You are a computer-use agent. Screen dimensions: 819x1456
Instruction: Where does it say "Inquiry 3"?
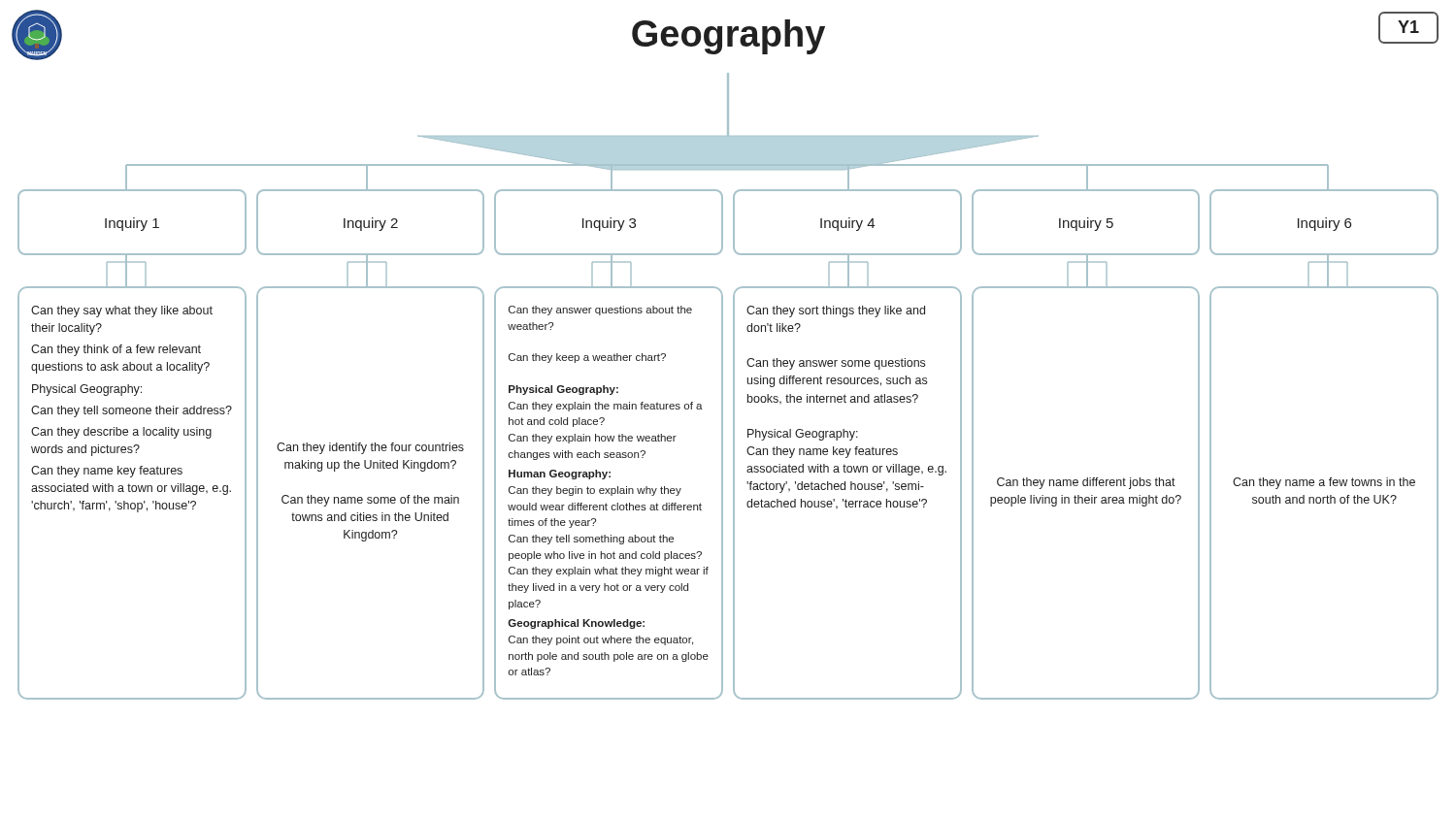pos(609,222)
